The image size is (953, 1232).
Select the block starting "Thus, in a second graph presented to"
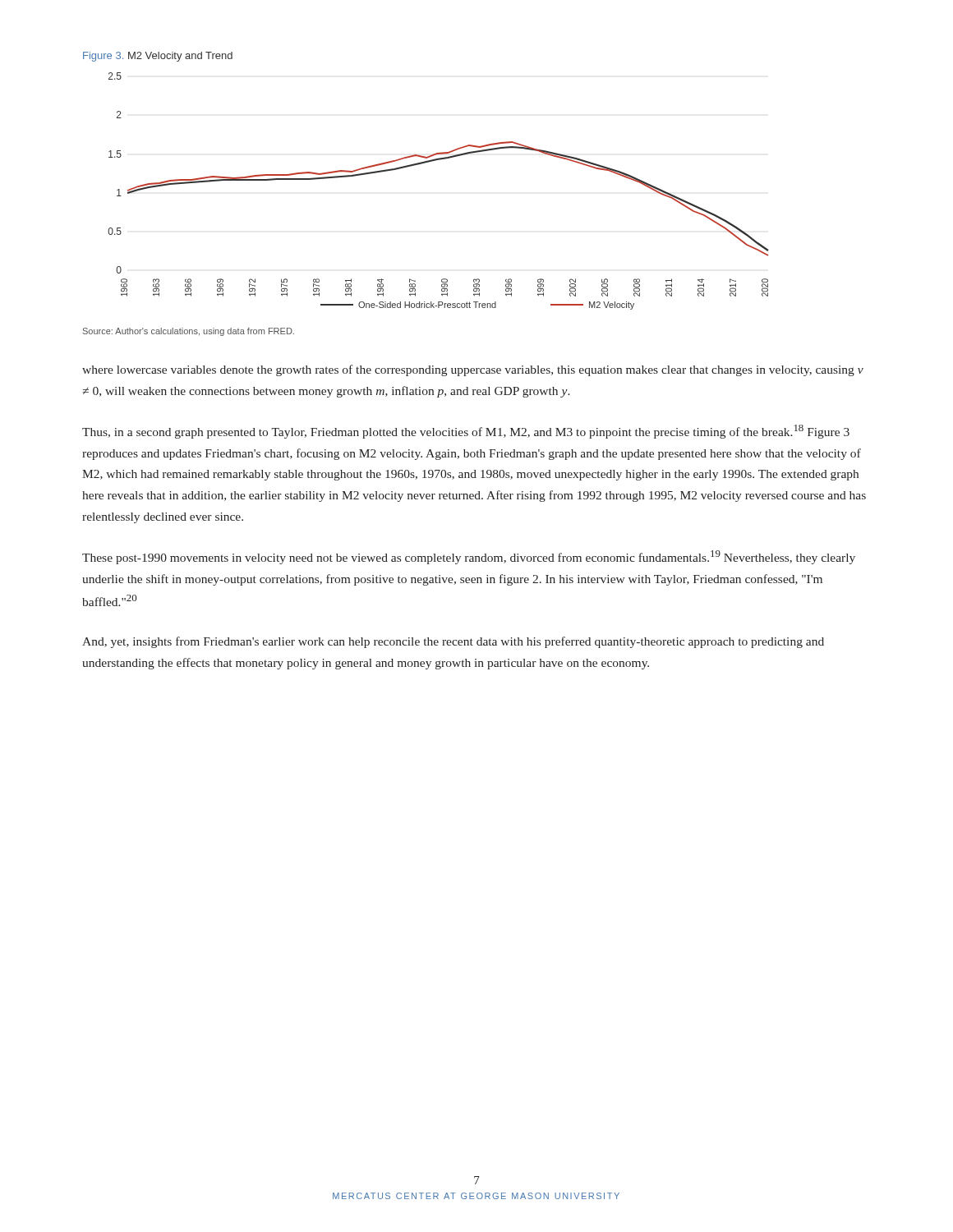(x=474, y=472)
